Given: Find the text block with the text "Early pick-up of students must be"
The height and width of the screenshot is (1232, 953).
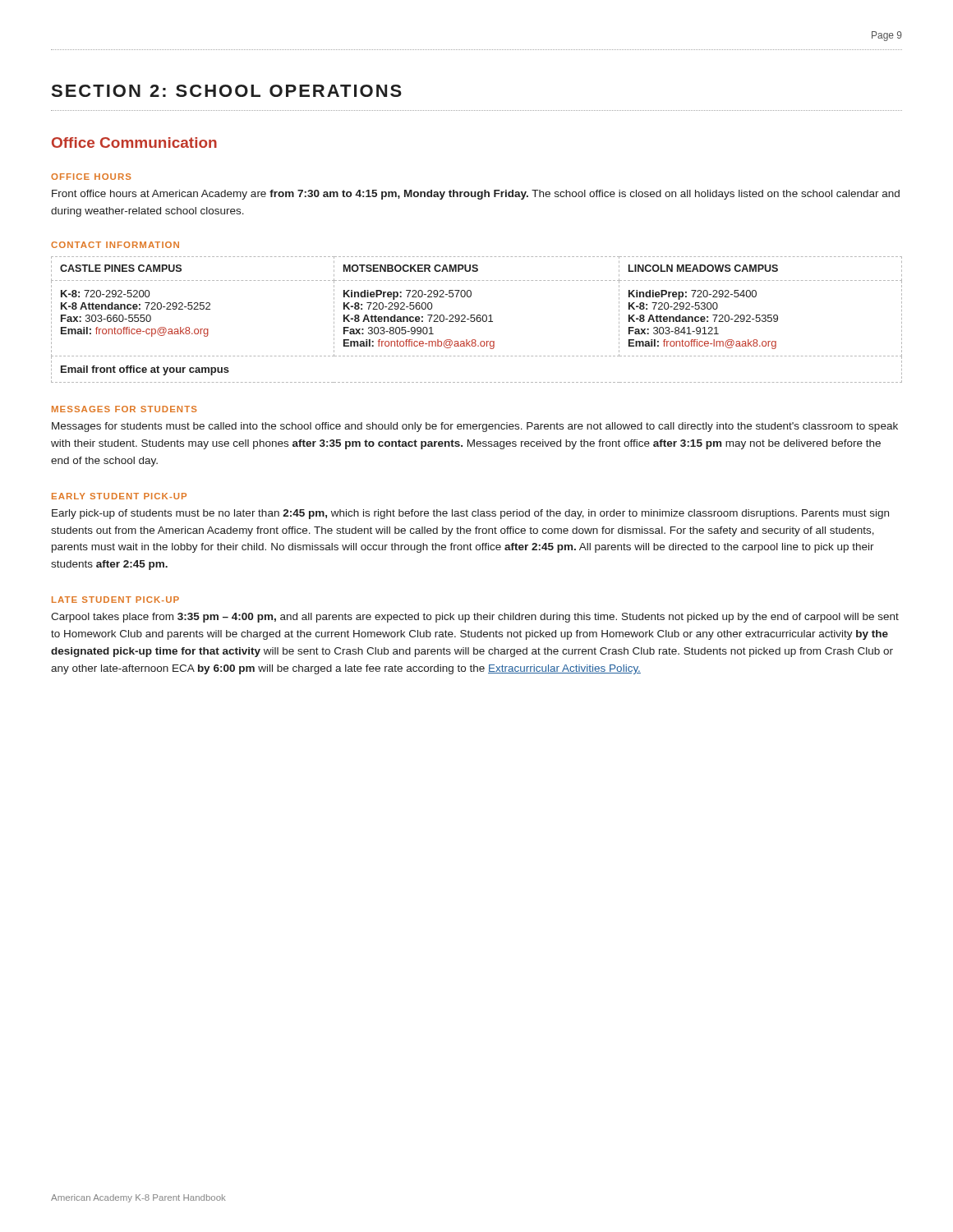Looking at the screenshot, I should [470, 538].
